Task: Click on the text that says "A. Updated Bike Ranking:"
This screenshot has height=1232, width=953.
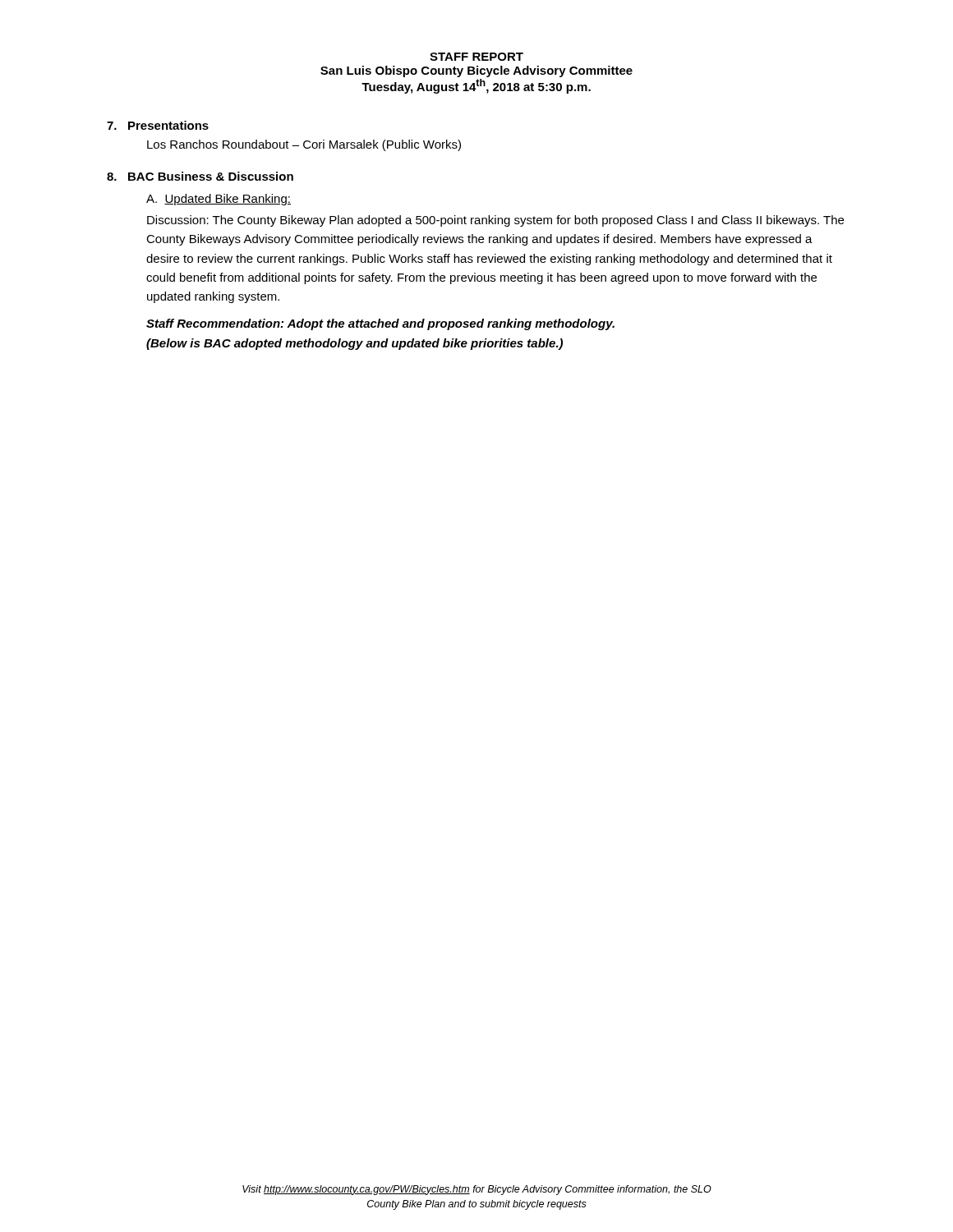Action: [218, 198]
